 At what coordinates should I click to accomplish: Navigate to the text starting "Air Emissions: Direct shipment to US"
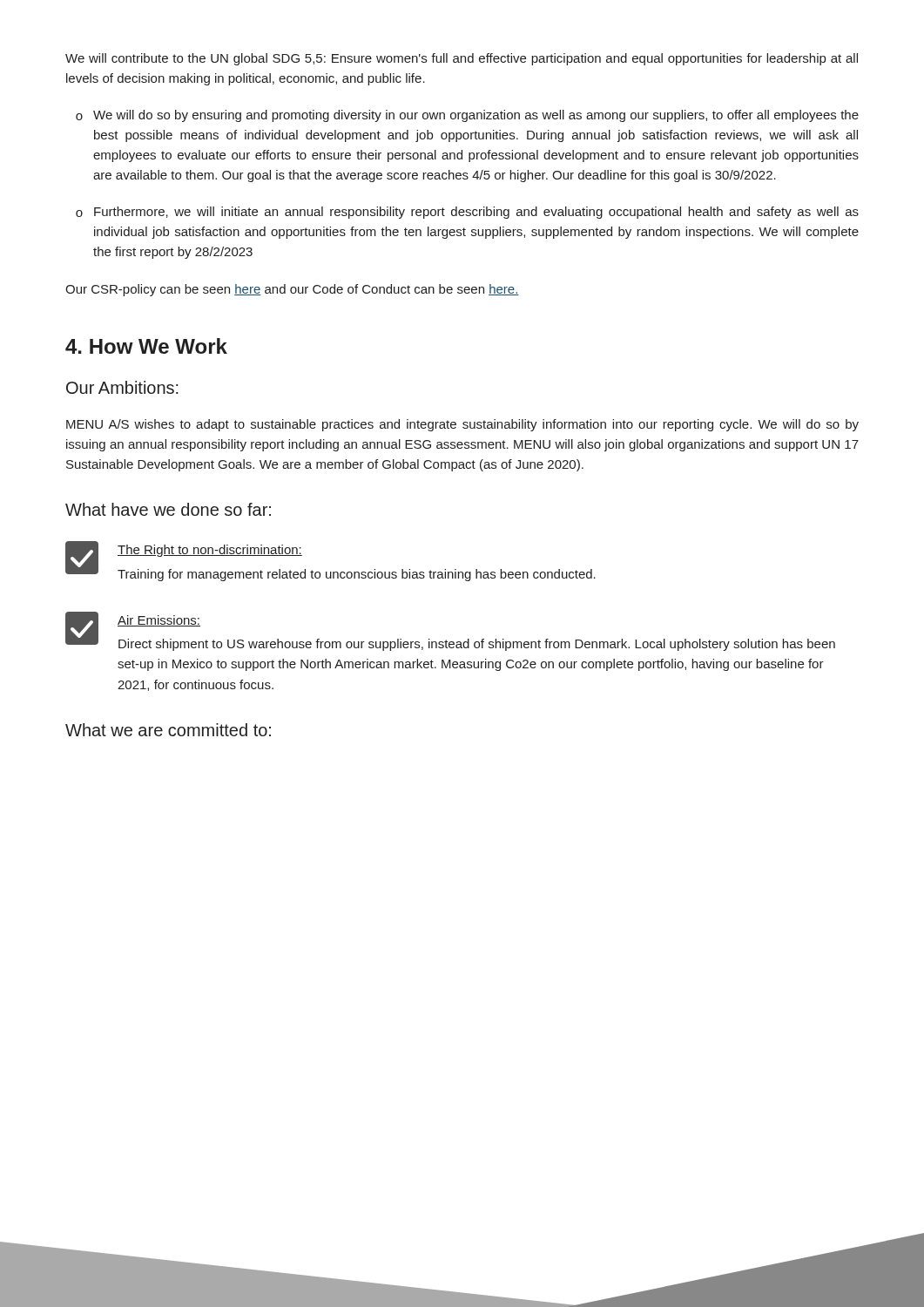pos(462,652)
